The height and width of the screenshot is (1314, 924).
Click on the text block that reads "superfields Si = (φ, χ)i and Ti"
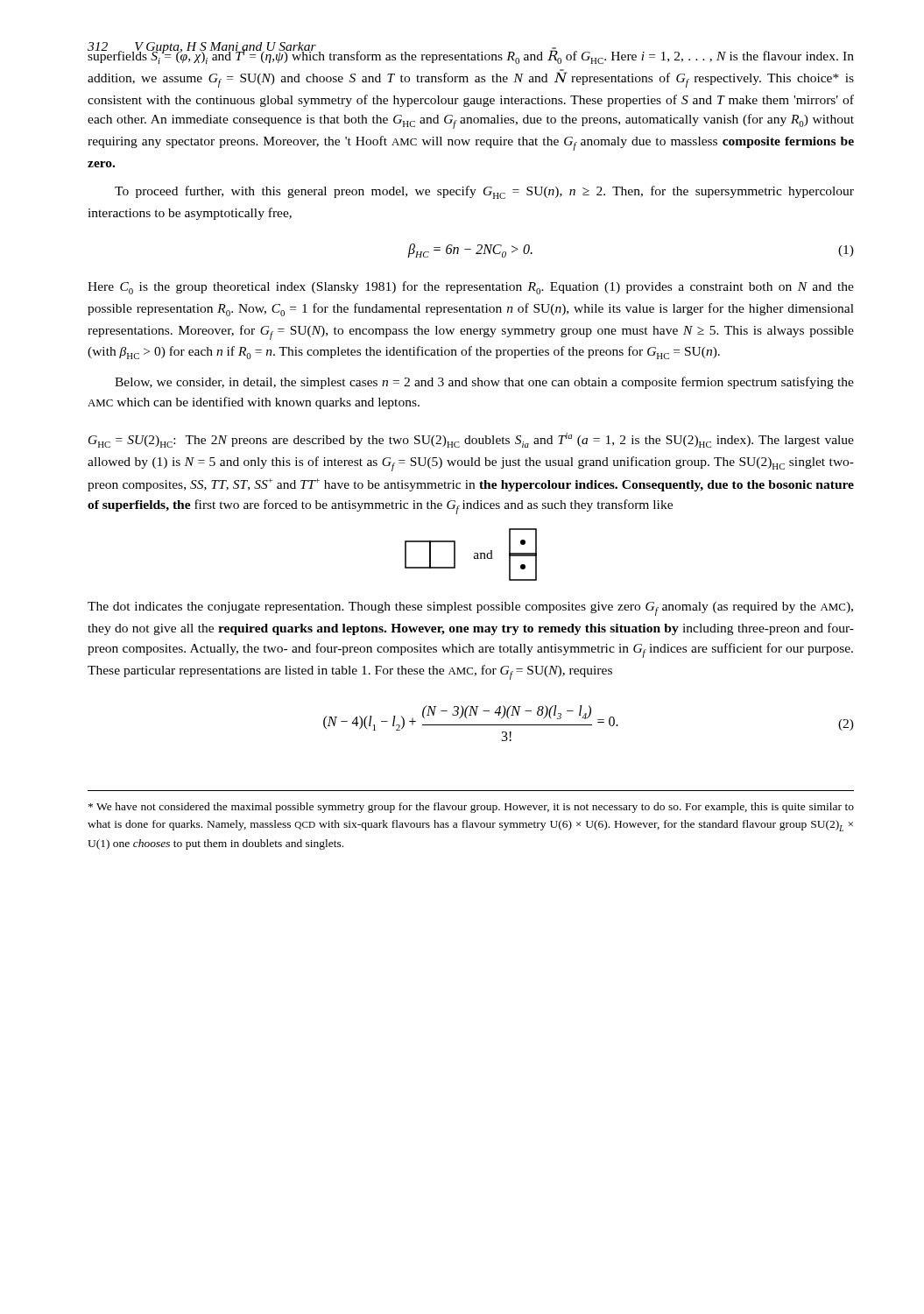pos(471,108)
